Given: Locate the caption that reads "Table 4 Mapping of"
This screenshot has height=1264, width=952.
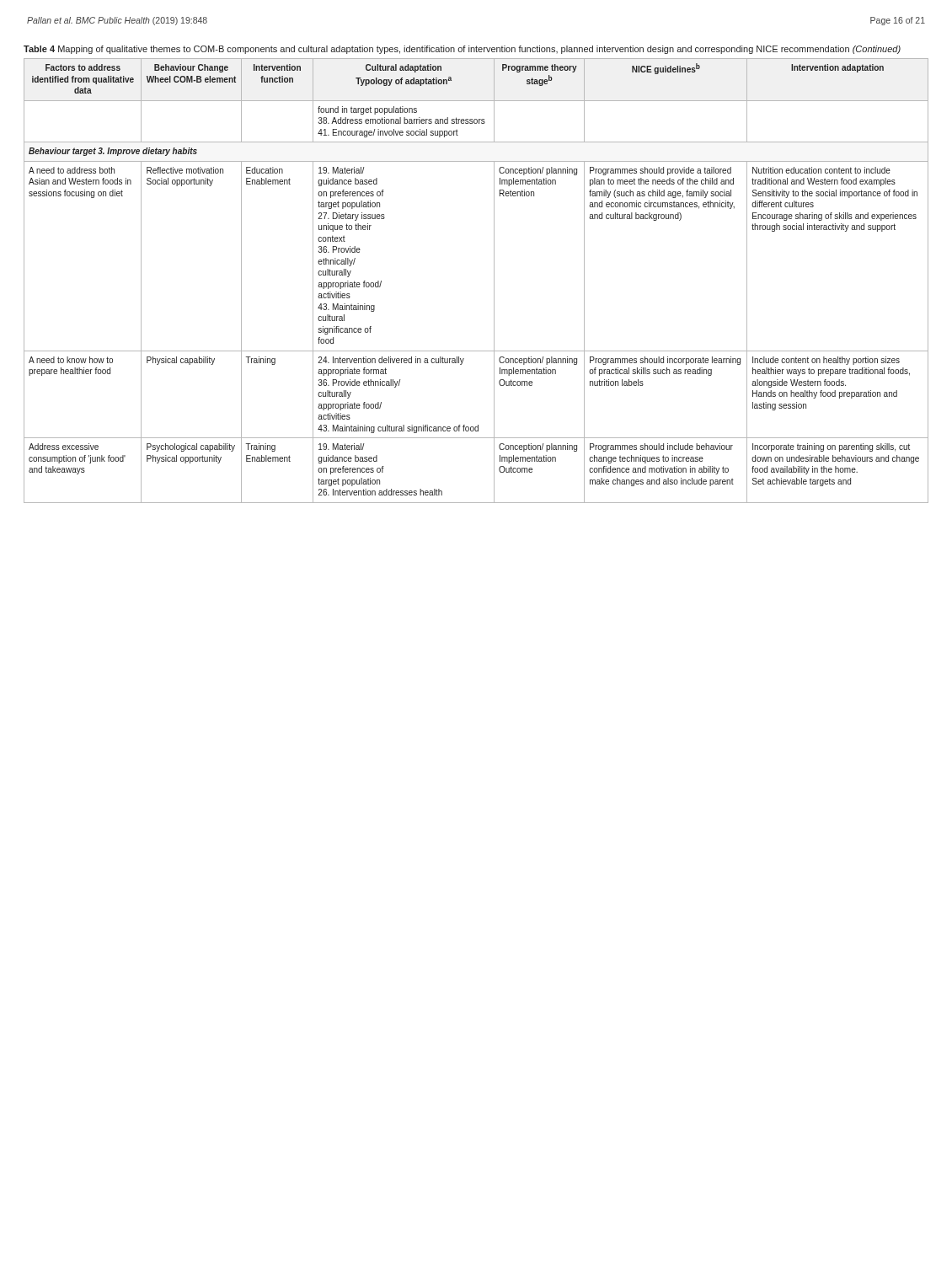Looking at the screenshot, I should (x=462, y=49).
